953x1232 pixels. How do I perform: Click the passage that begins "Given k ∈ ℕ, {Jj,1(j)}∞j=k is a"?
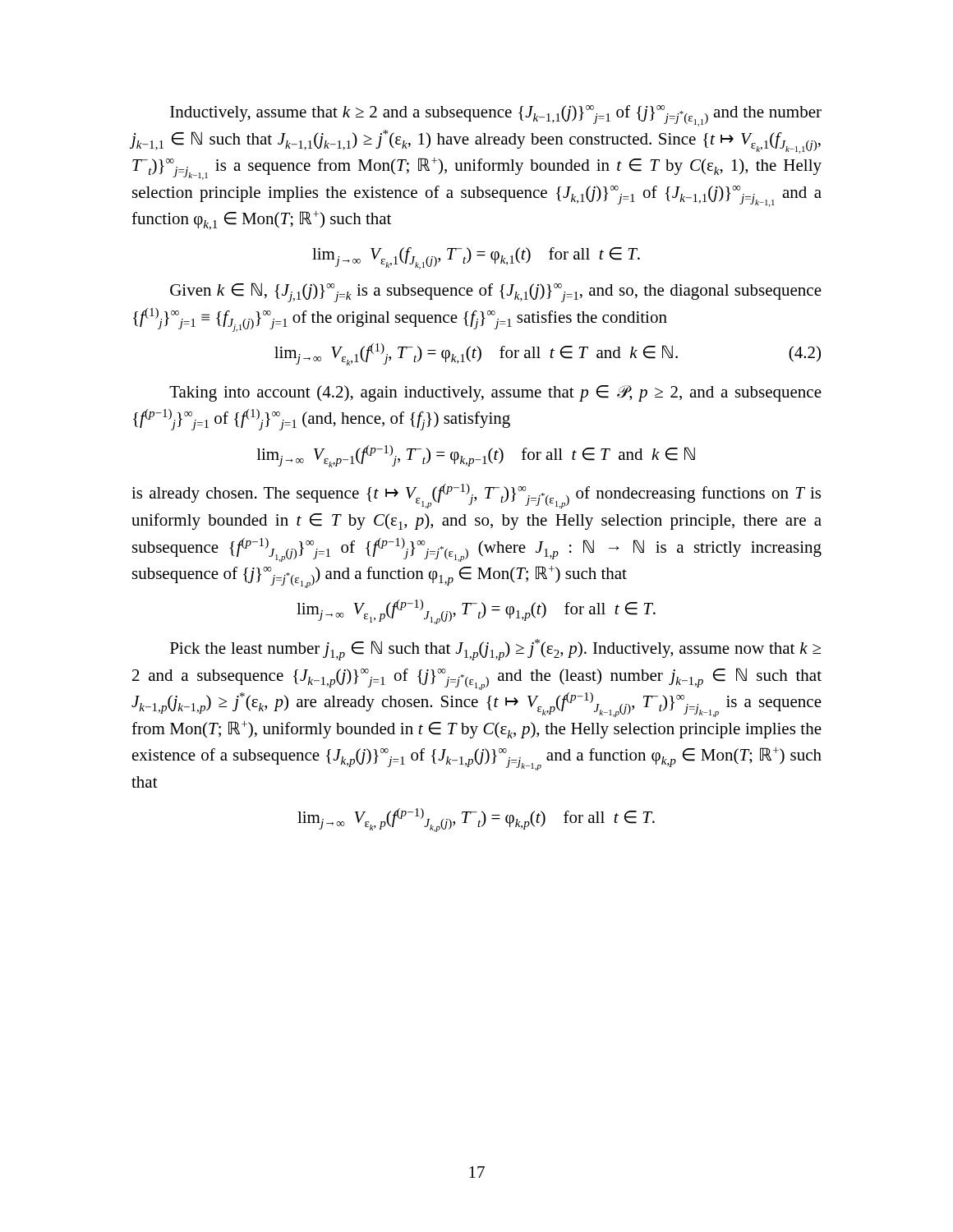coord(476,304)
